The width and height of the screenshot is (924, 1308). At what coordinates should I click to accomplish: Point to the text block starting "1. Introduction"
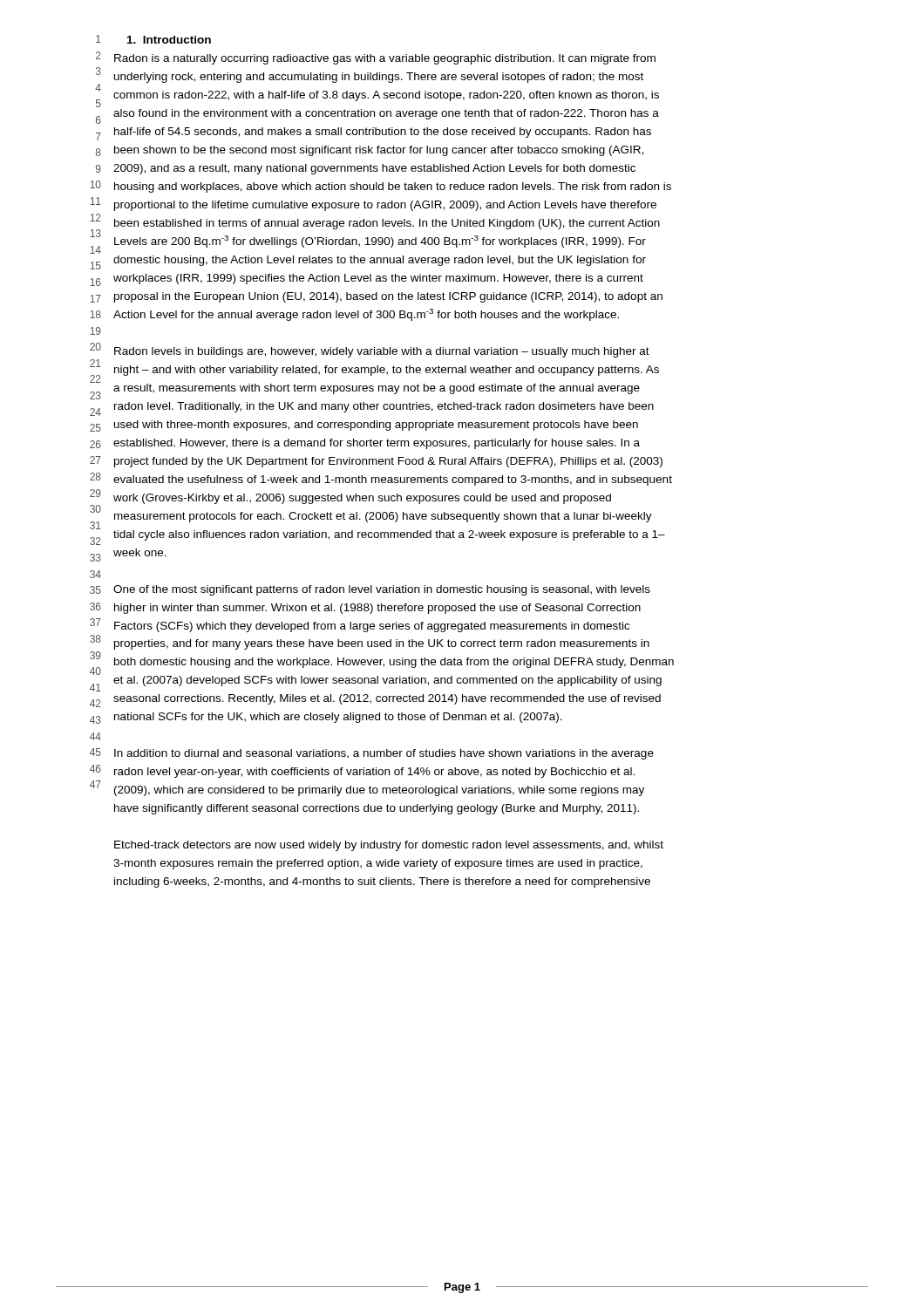coord(162,40)
